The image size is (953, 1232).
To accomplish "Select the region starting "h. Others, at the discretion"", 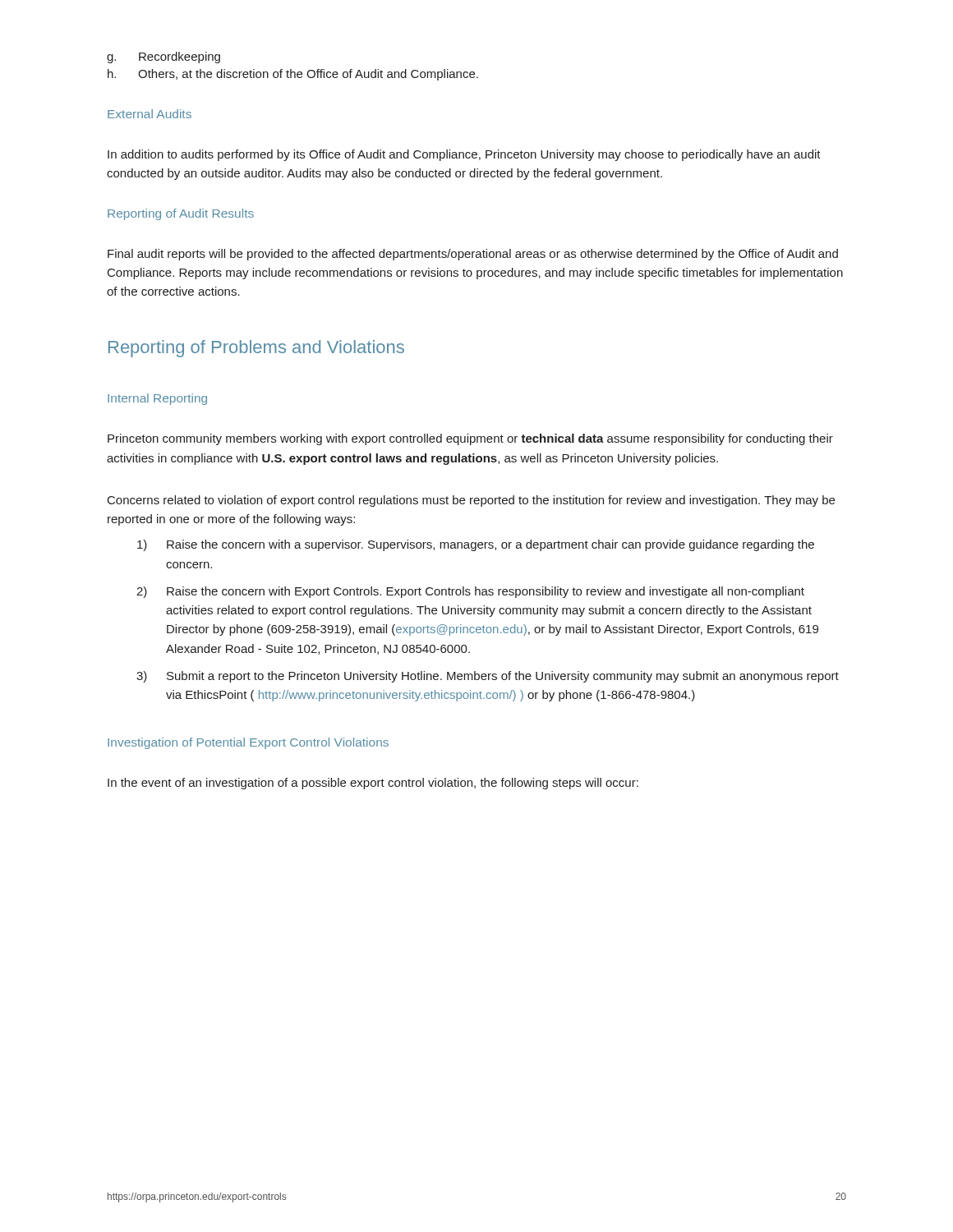I will [293, 73].
